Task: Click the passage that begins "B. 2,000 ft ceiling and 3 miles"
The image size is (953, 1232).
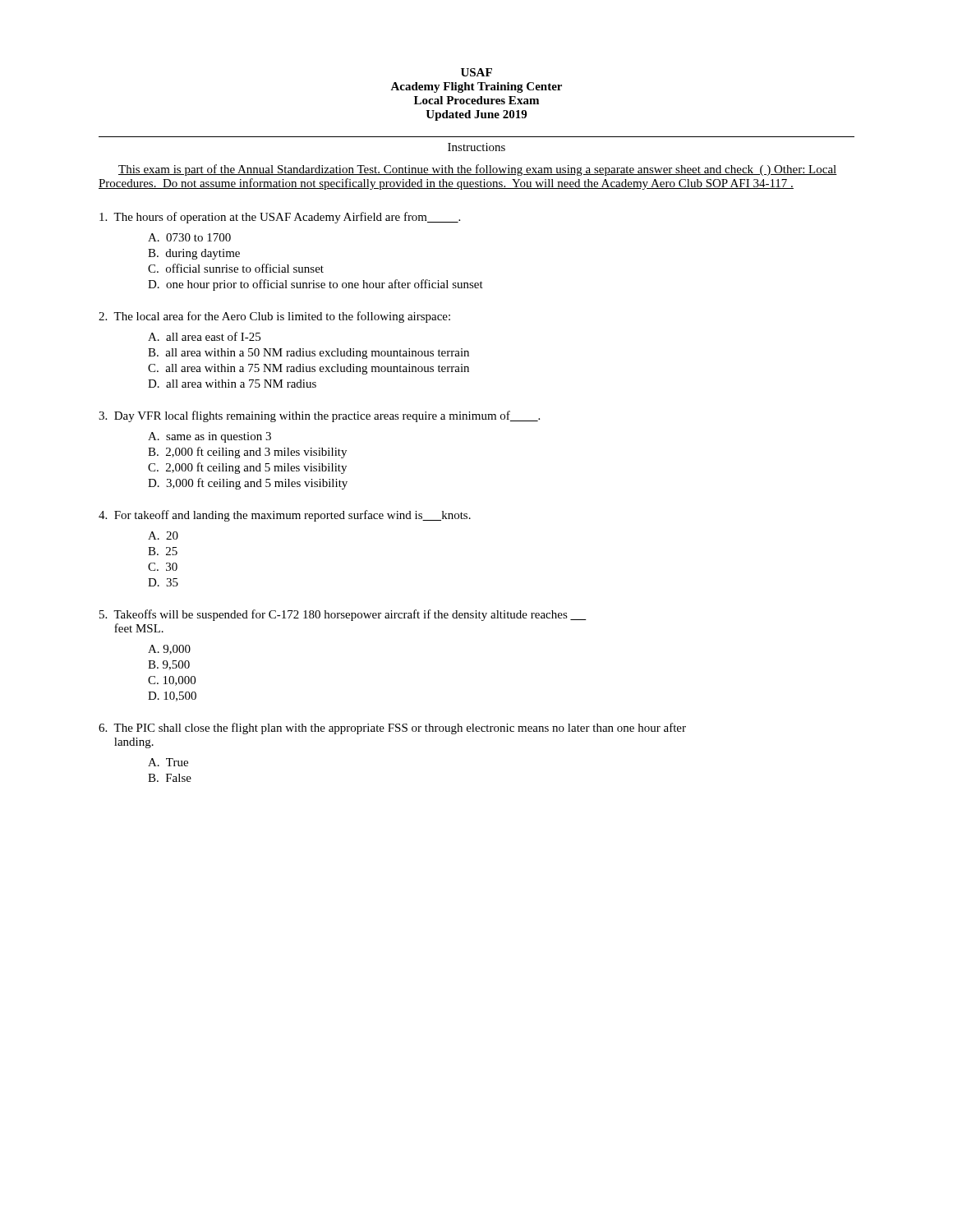Action: click(247, 452)
